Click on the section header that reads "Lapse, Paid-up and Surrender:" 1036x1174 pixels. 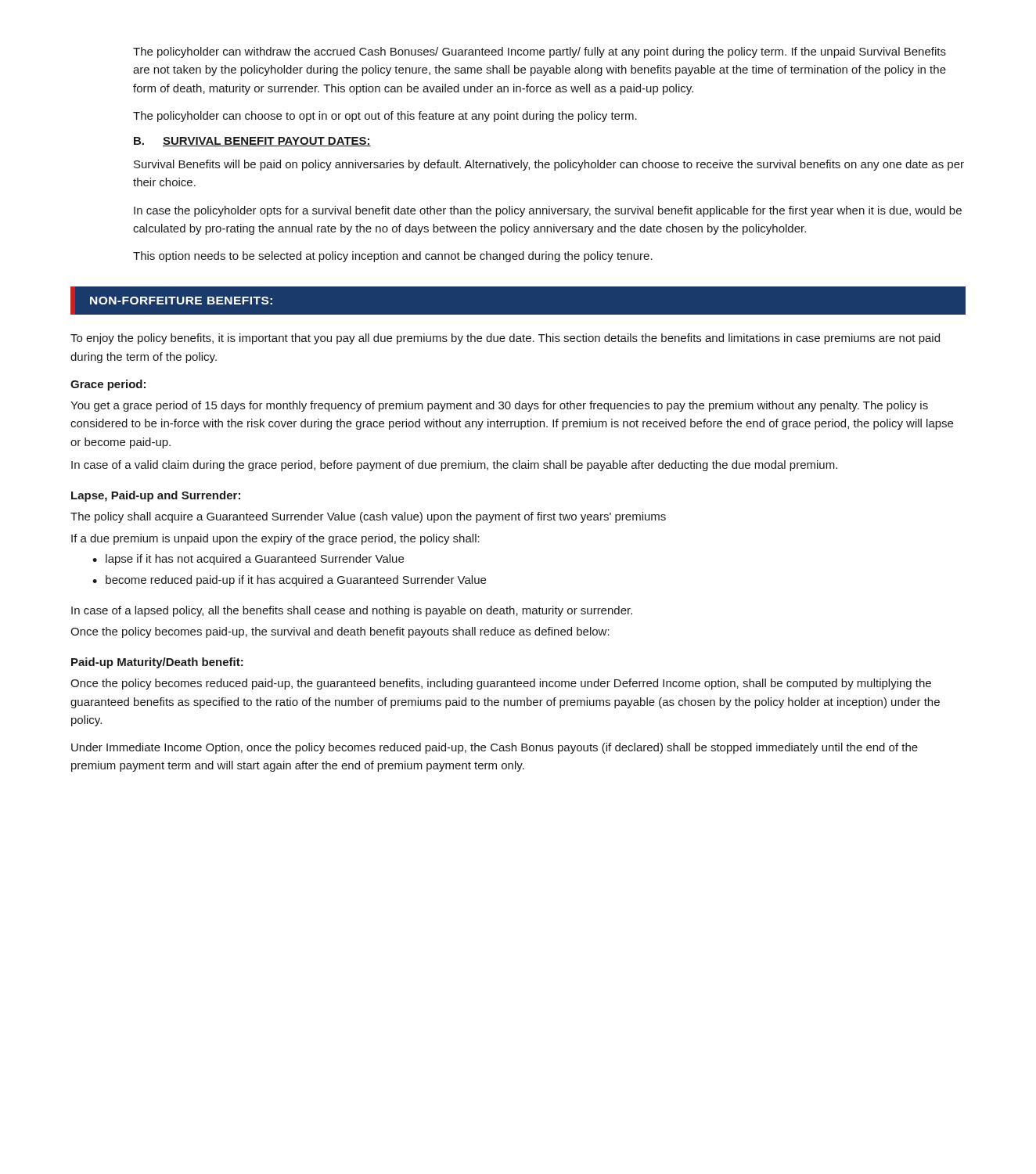(x=156, y=496)
